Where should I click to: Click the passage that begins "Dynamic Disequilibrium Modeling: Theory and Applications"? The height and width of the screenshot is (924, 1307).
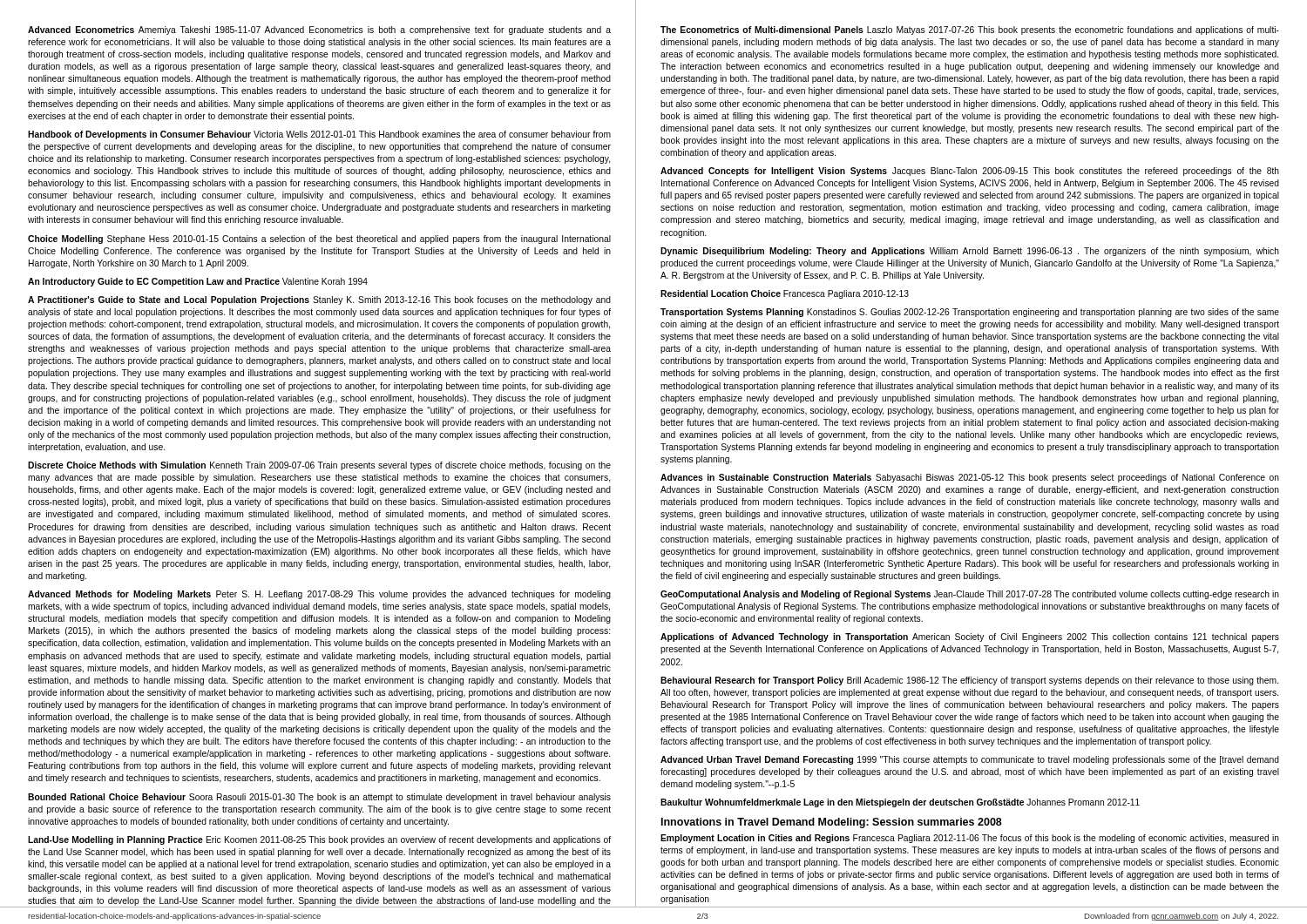[970, 263]
